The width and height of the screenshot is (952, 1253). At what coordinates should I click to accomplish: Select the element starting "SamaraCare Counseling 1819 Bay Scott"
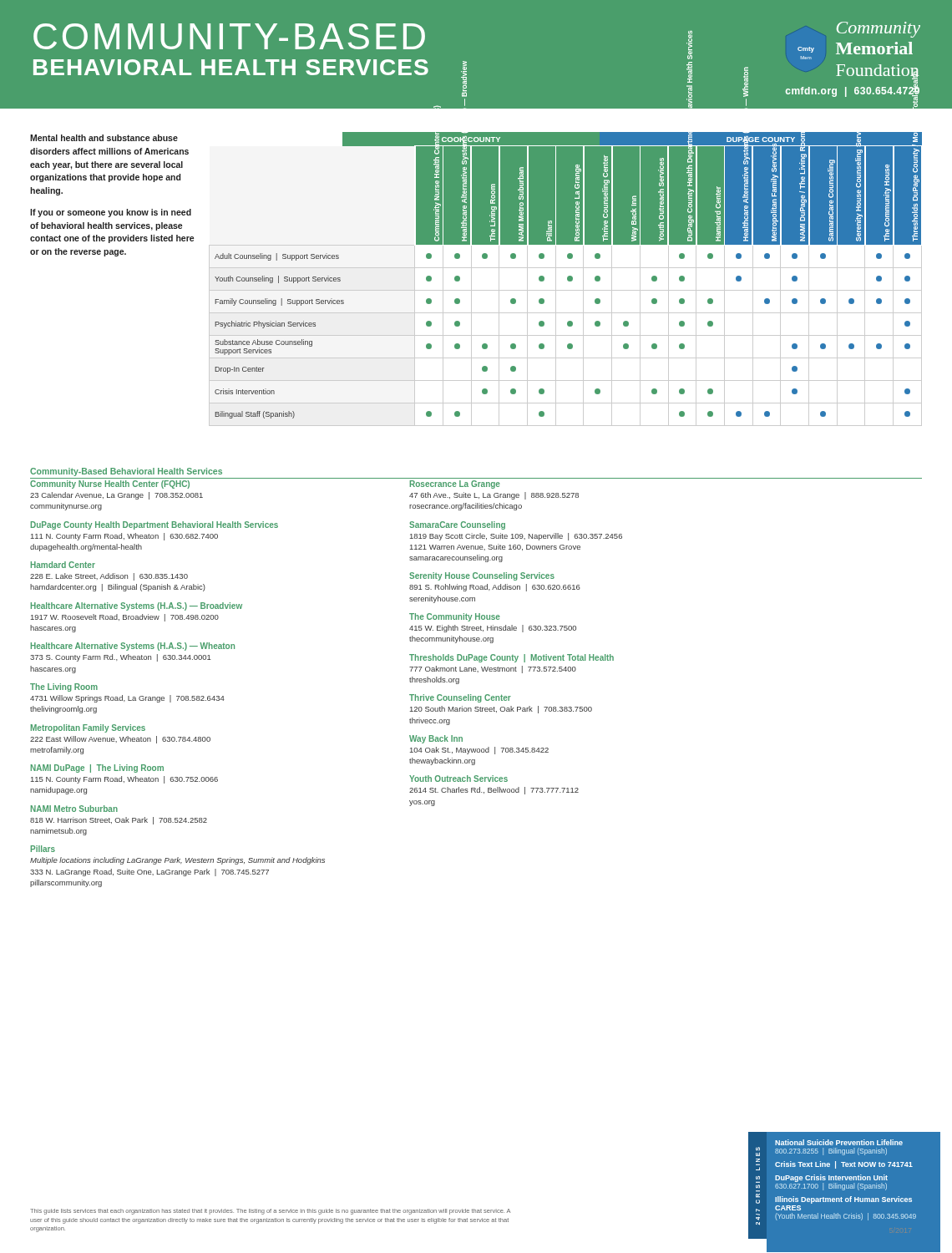point(585,542)
